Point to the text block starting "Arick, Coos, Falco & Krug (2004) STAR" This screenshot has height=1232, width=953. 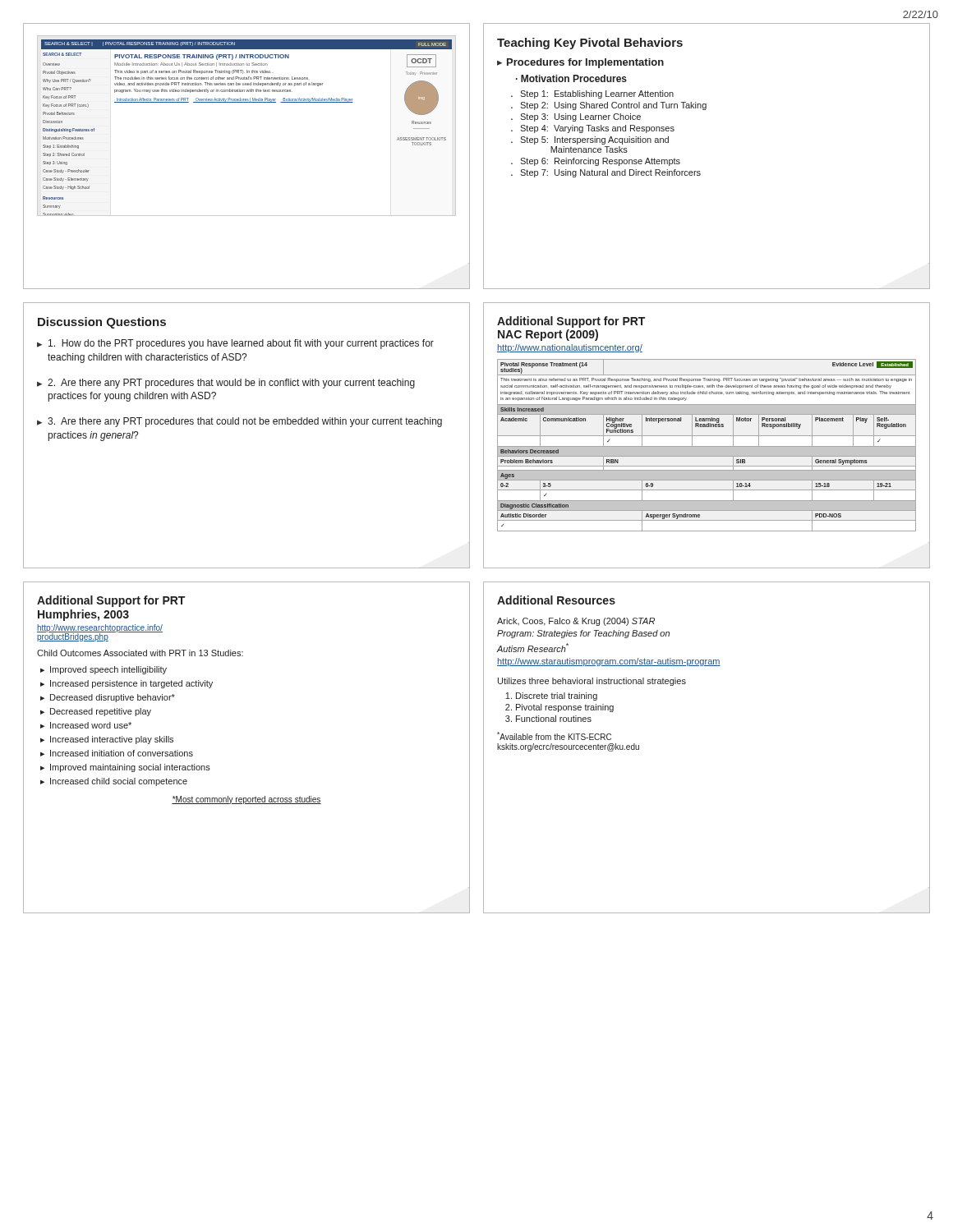[609, 641]
